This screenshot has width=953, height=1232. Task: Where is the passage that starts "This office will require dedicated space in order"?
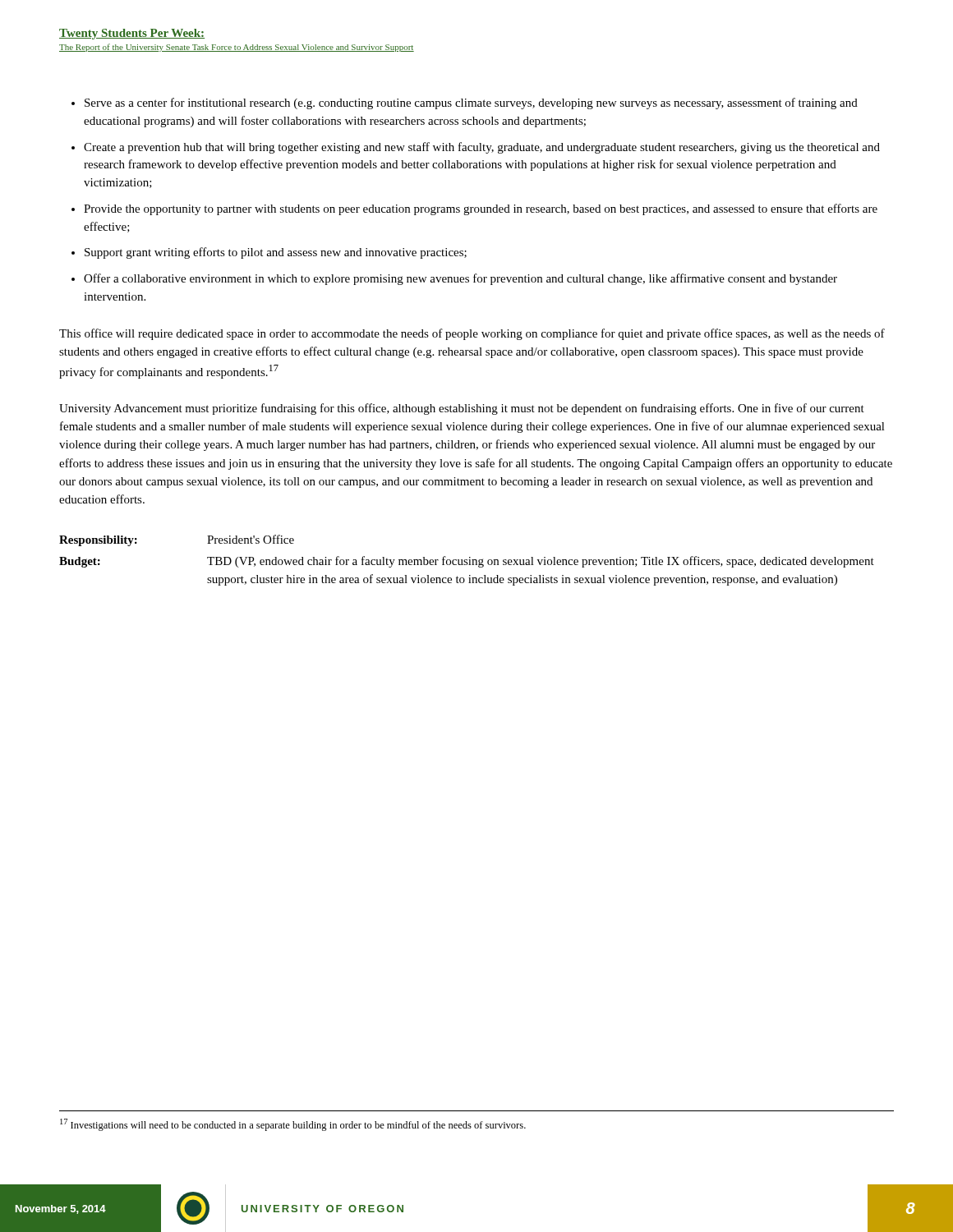pos(472,352)
